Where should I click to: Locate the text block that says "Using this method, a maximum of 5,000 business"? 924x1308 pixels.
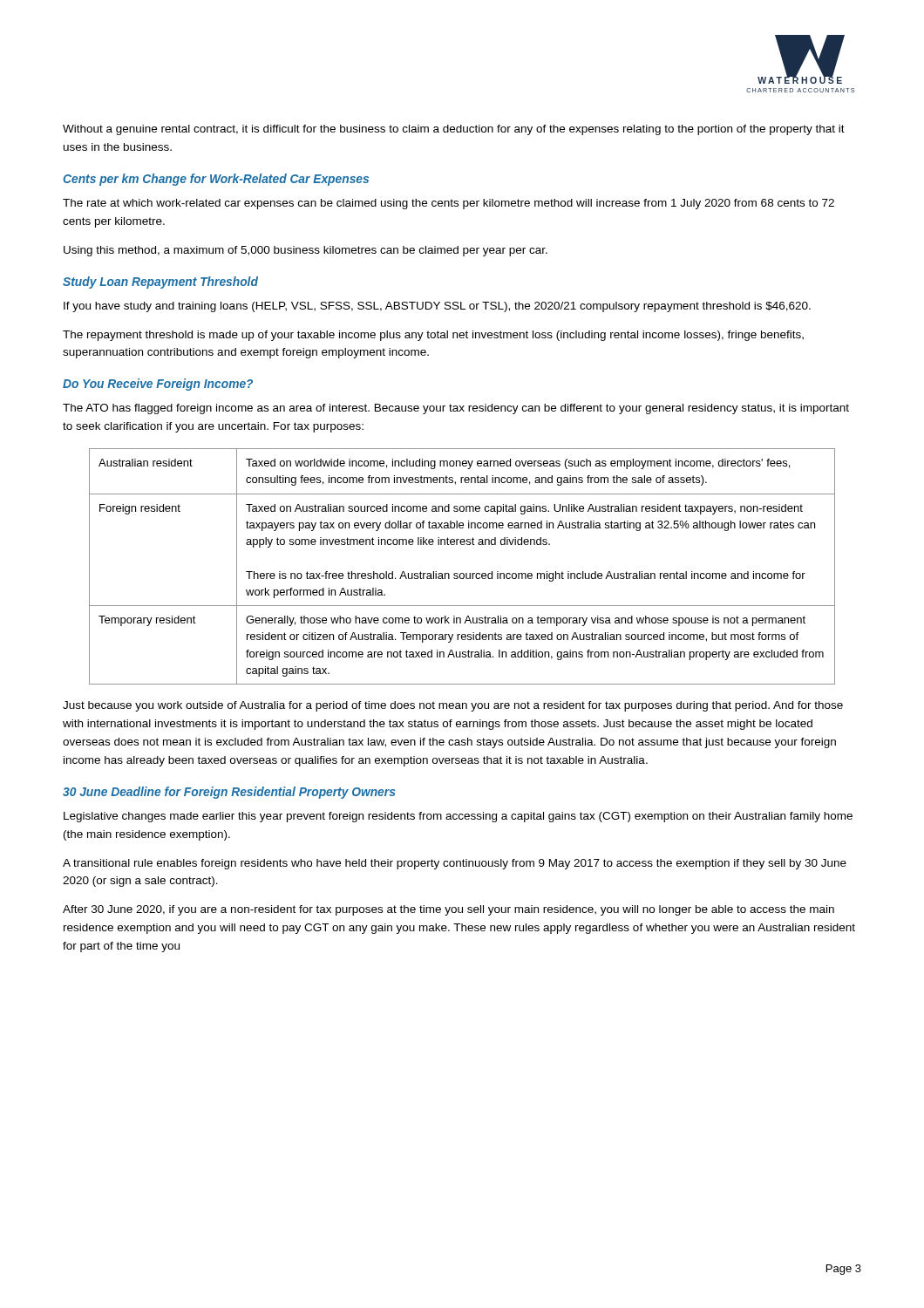[305, 250]
